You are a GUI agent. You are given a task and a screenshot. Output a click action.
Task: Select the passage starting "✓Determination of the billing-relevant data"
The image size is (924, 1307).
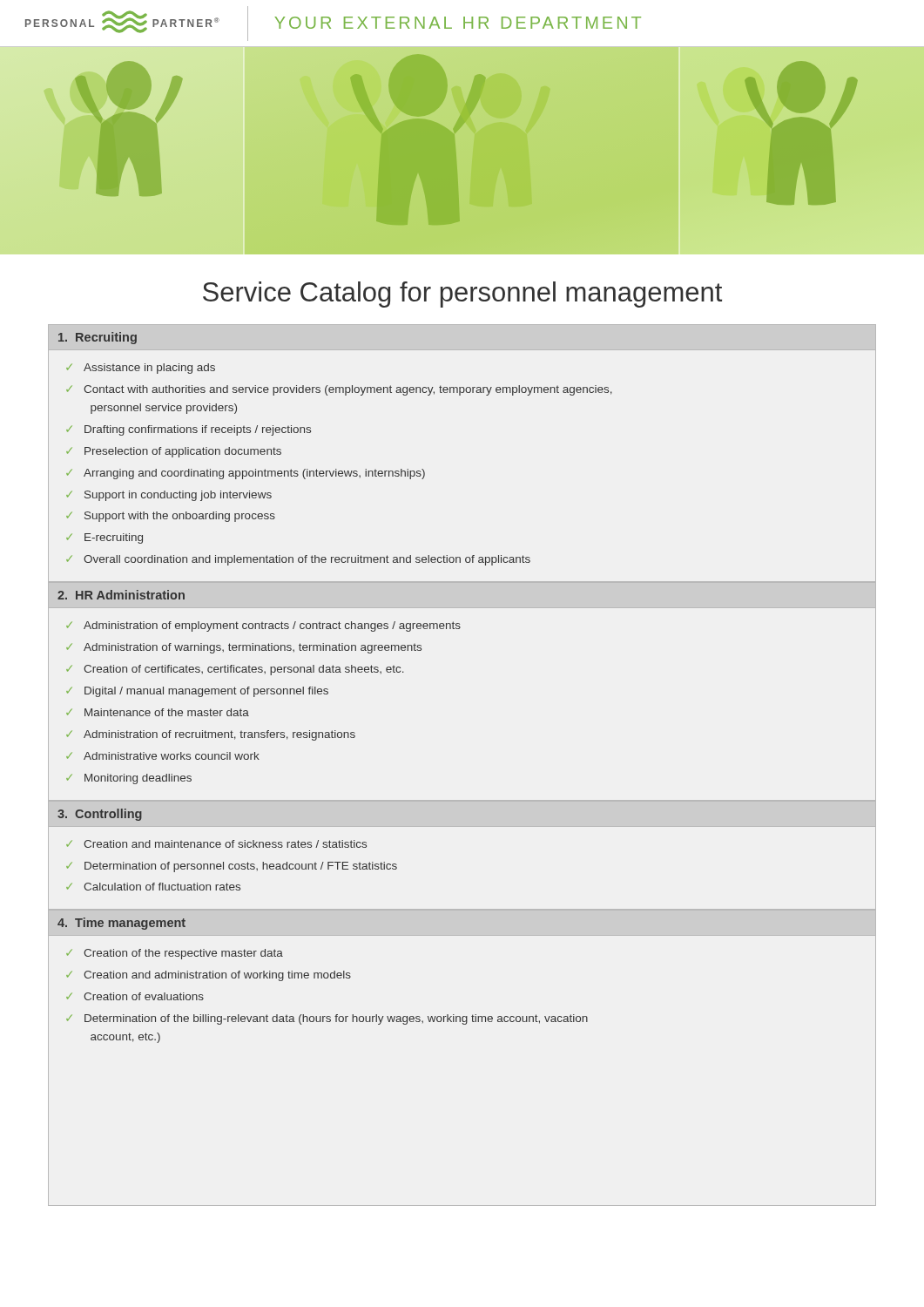tap(326, 1027)
